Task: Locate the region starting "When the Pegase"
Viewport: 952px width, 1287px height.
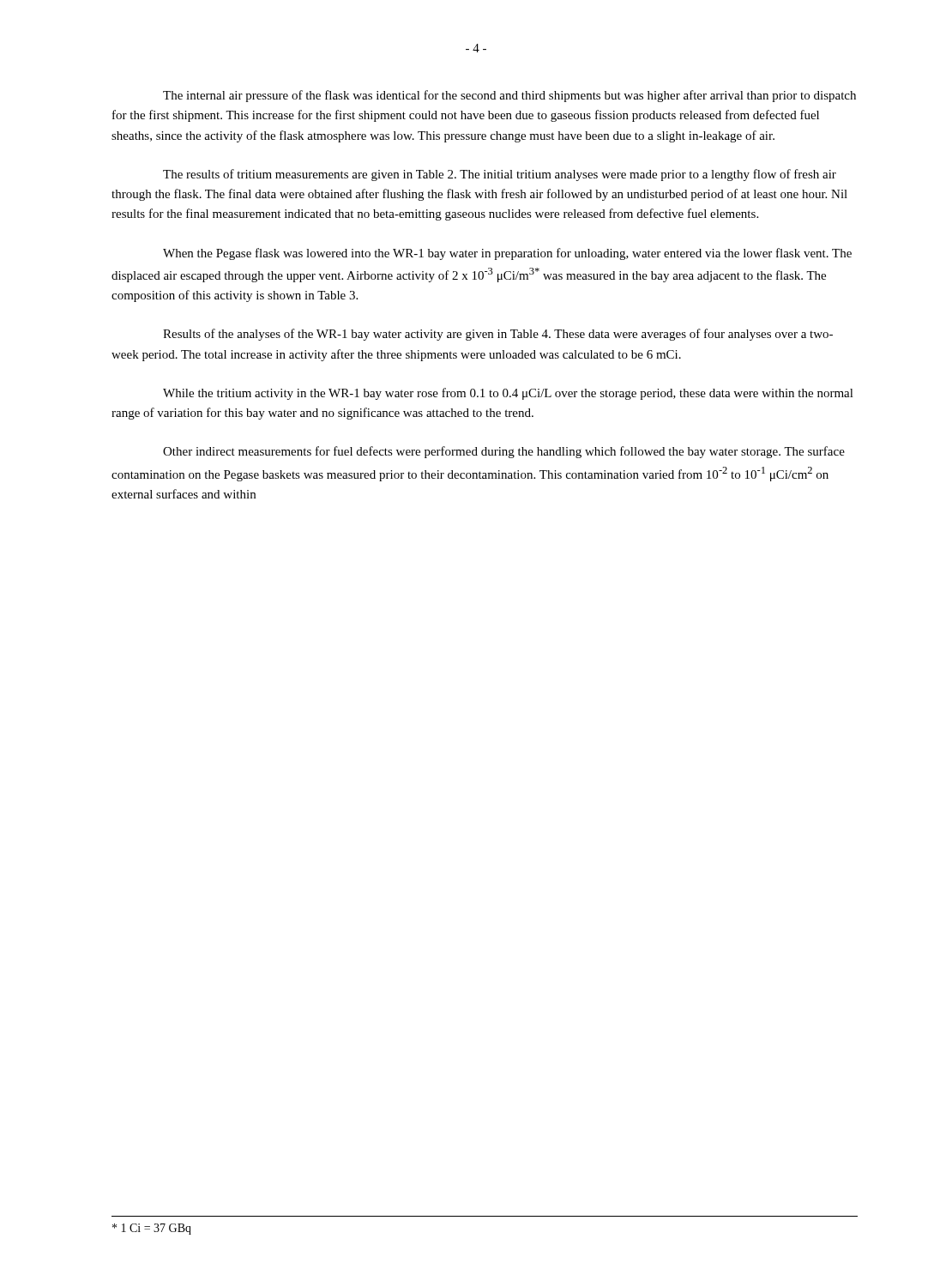Action: point(482,274)
